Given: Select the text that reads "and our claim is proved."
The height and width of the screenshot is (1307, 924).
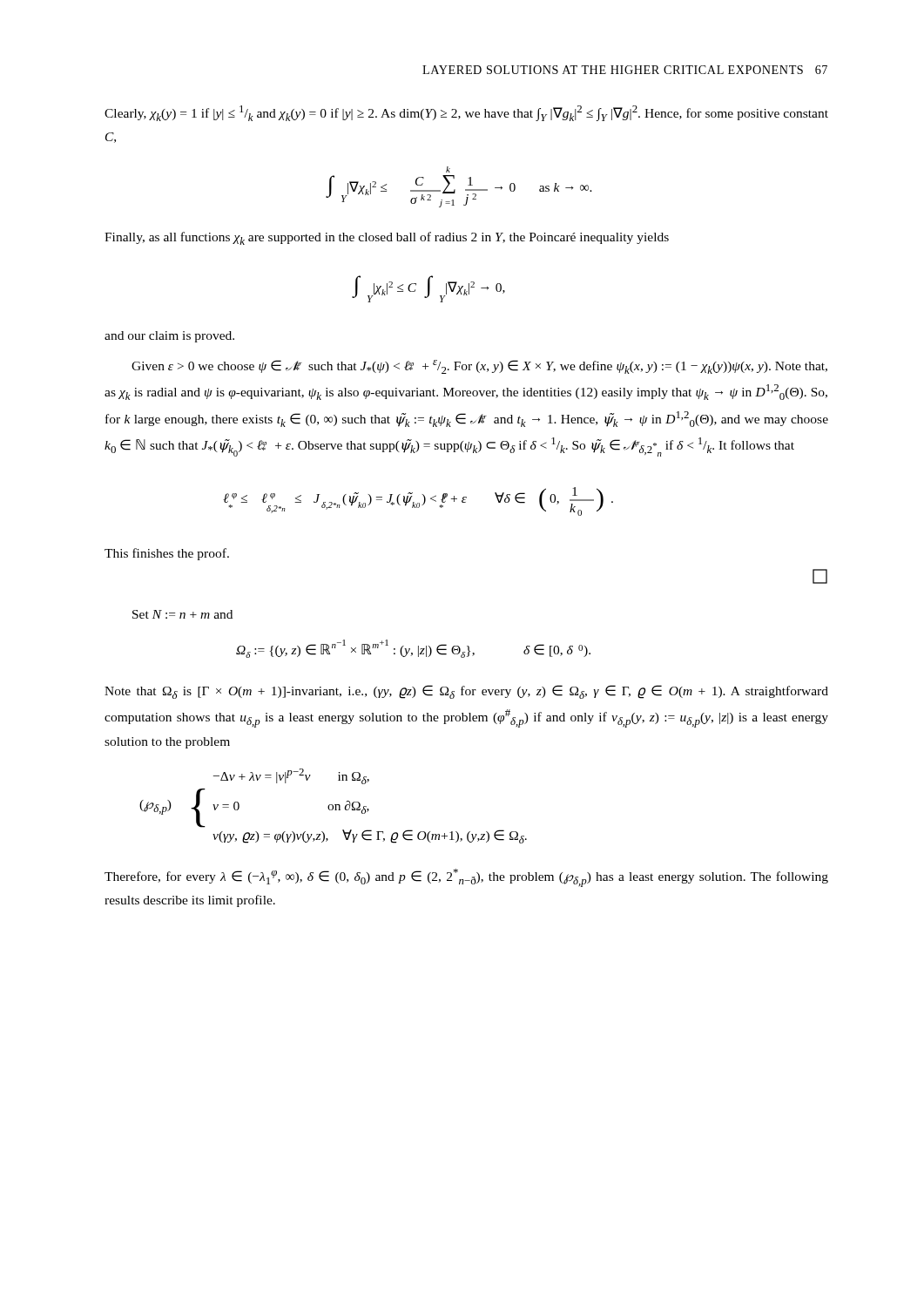Looking at the screenshot, I should click(x=170, y=335).
